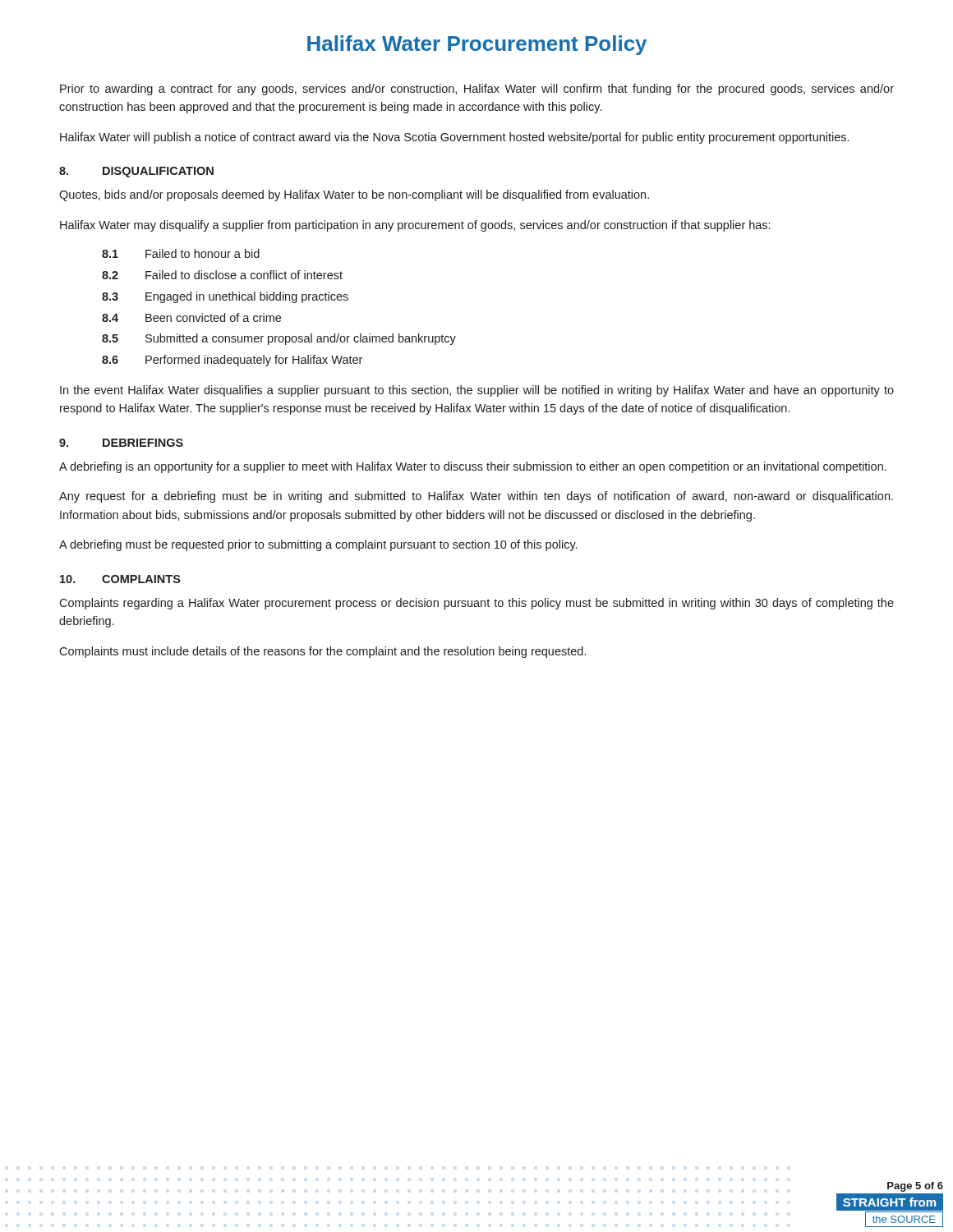Click on the region starting "Halifax Water may disqualify a supplier from participation"
This screenshot has height=1232, width=953.
coord(415,225)
